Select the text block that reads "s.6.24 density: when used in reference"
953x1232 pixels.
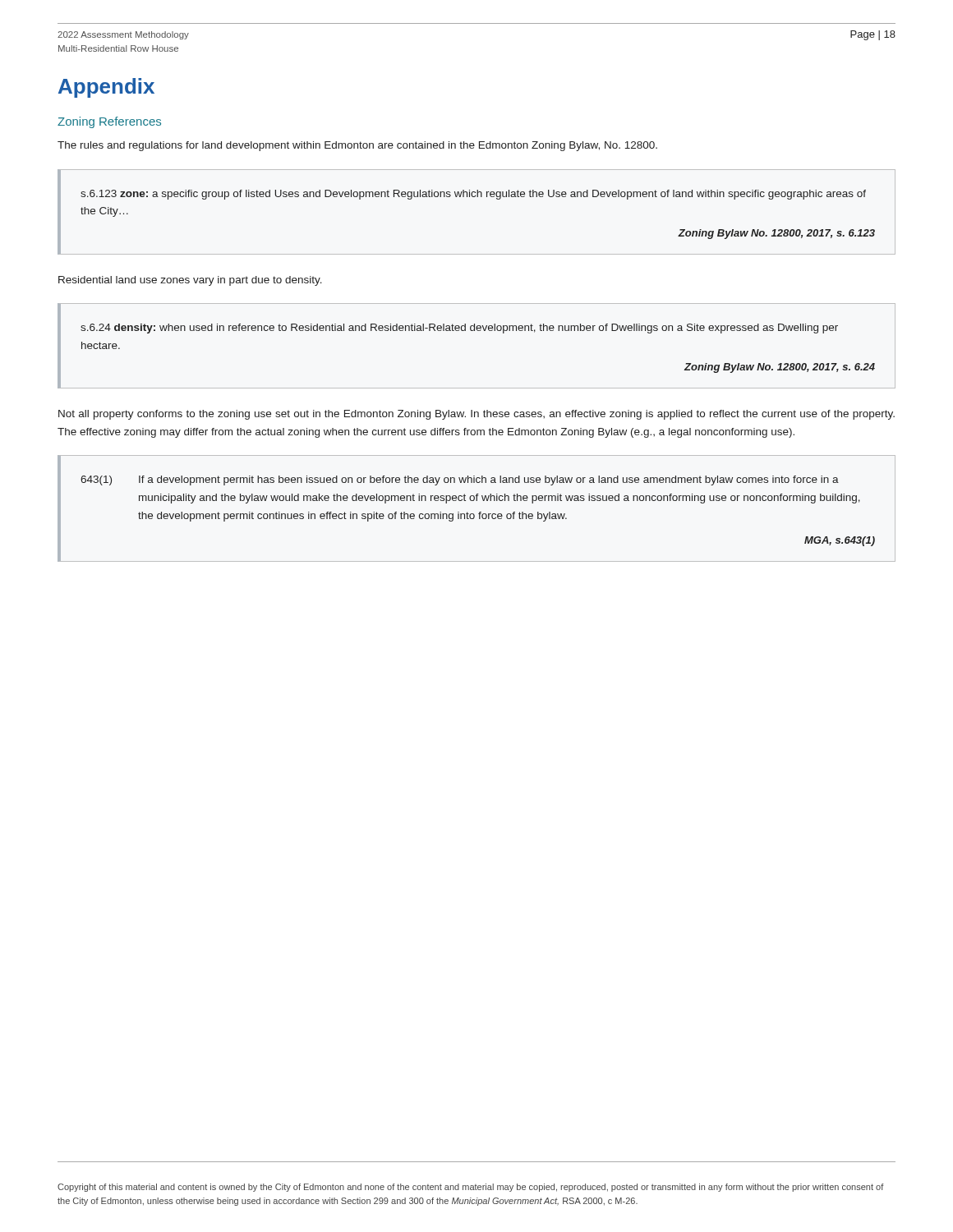point(459,329)
